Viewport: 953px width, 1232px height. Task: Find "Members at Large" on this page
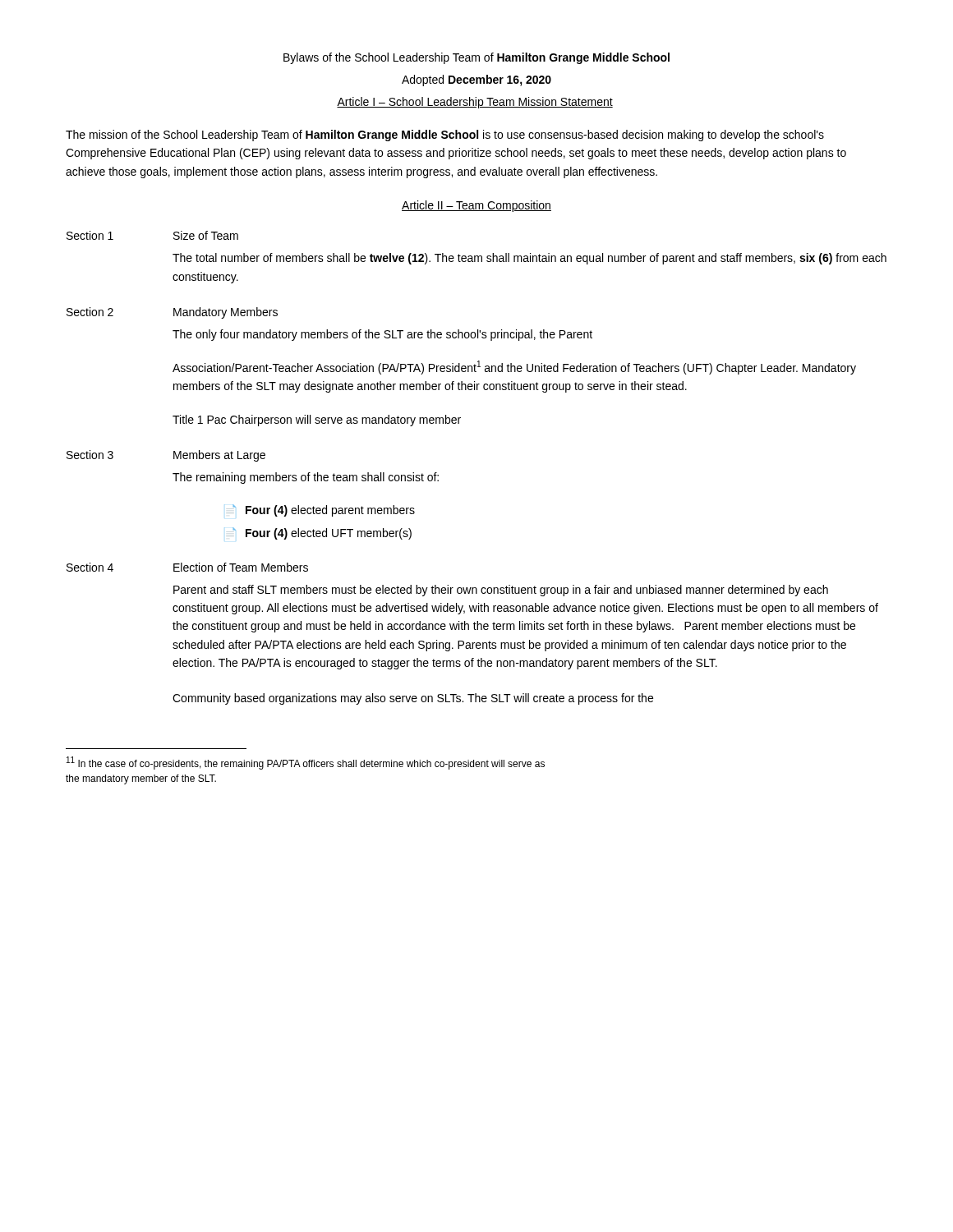pos(219,455)
